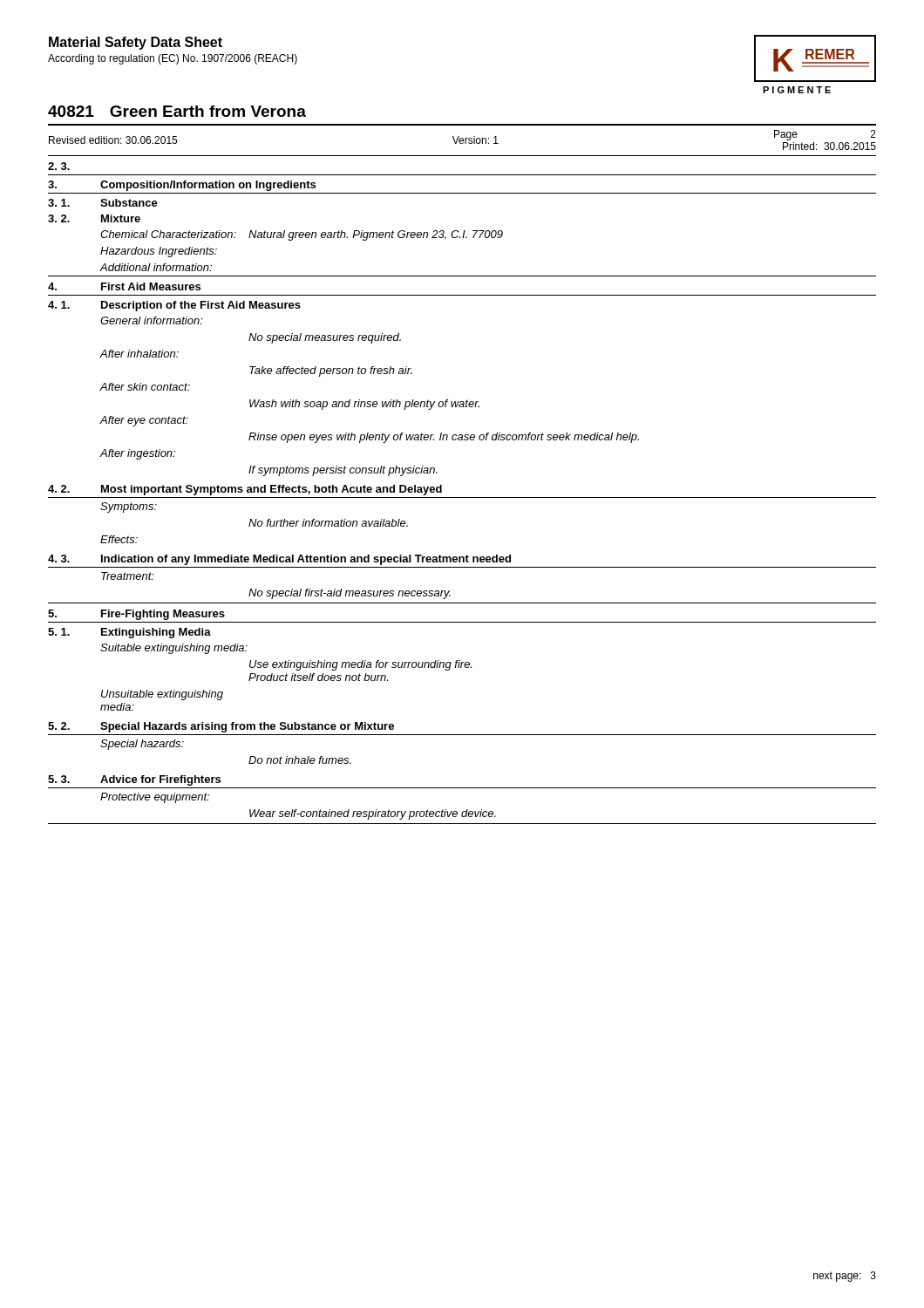
Task: Find the section header on this page that starts "4. 3. Indication of"
Action: tap(280, 559)
